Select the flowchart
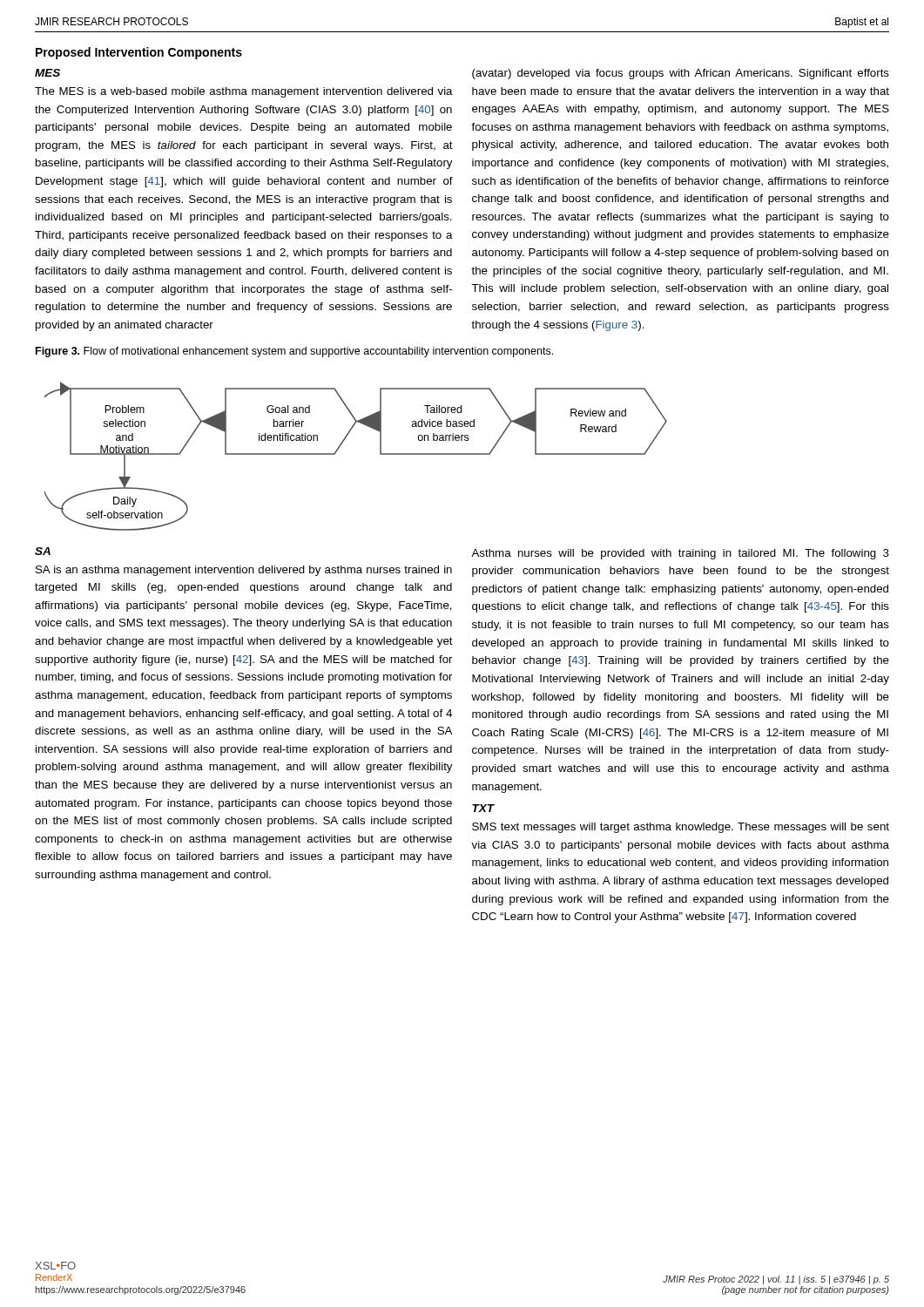This screenshot has width=924, height=1307. [x=462, y=447]
